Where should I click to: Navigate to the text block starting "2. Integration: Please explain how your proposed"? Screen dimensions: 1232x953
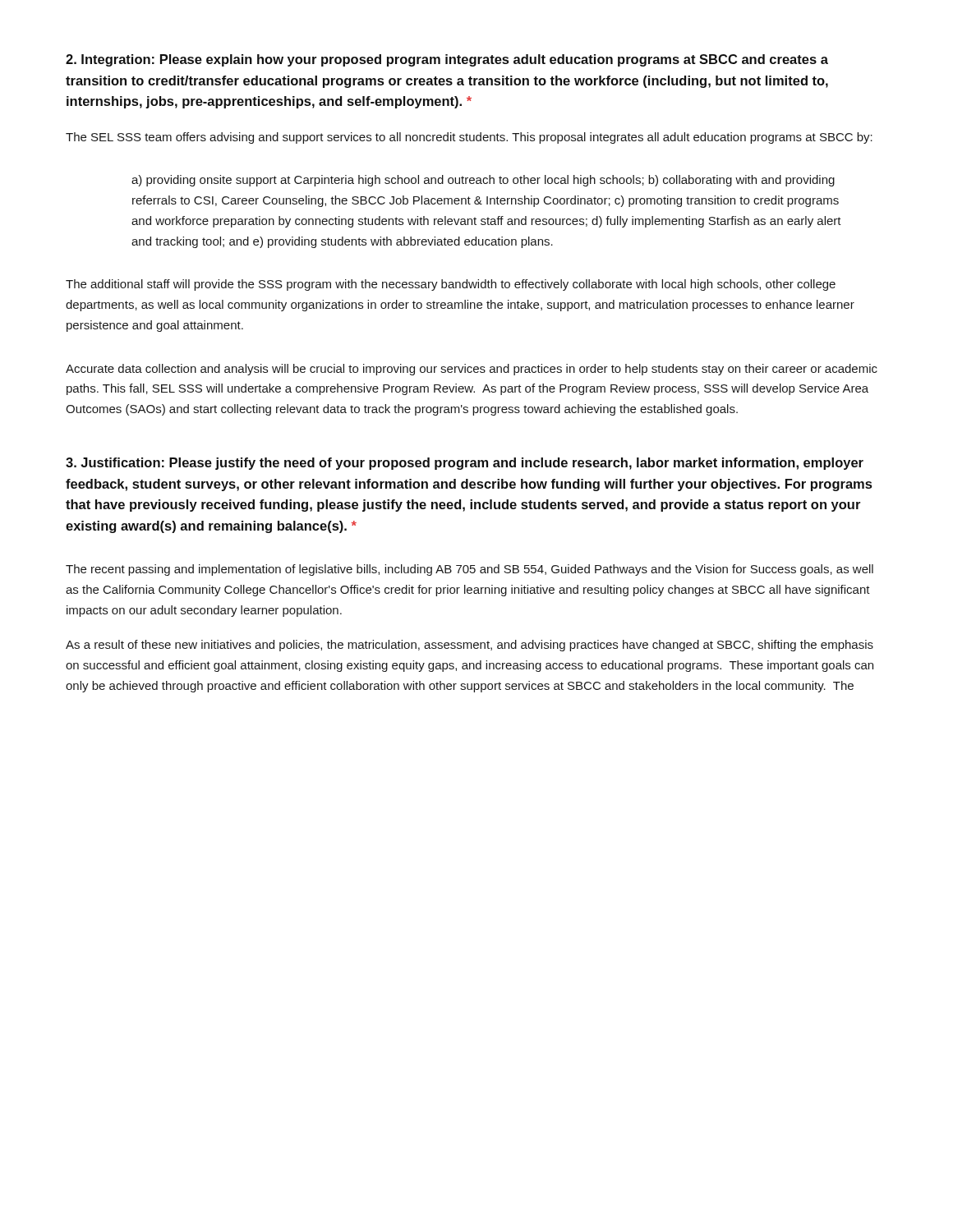[447, 80]
